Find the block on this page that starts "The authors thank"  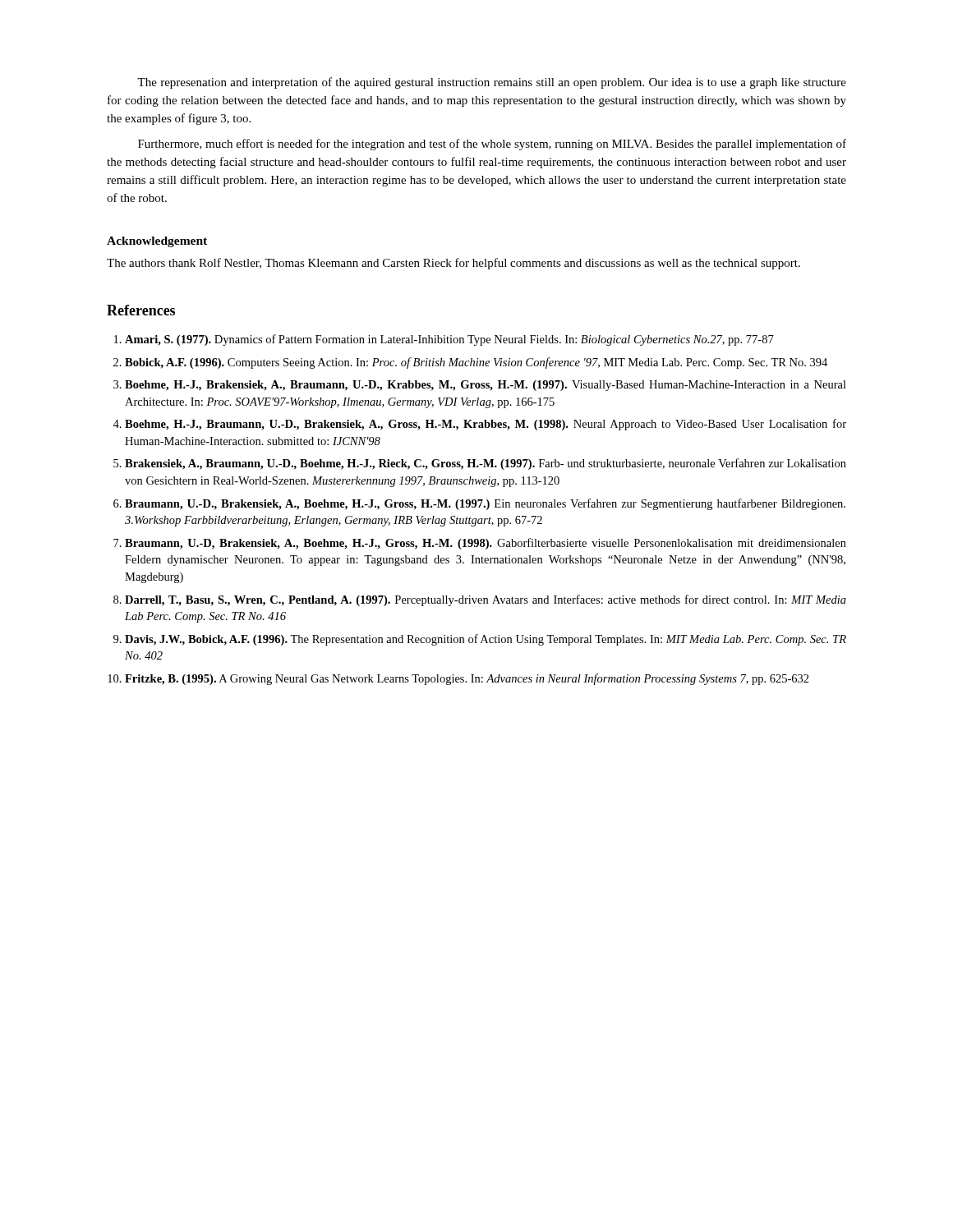point(476,264)
